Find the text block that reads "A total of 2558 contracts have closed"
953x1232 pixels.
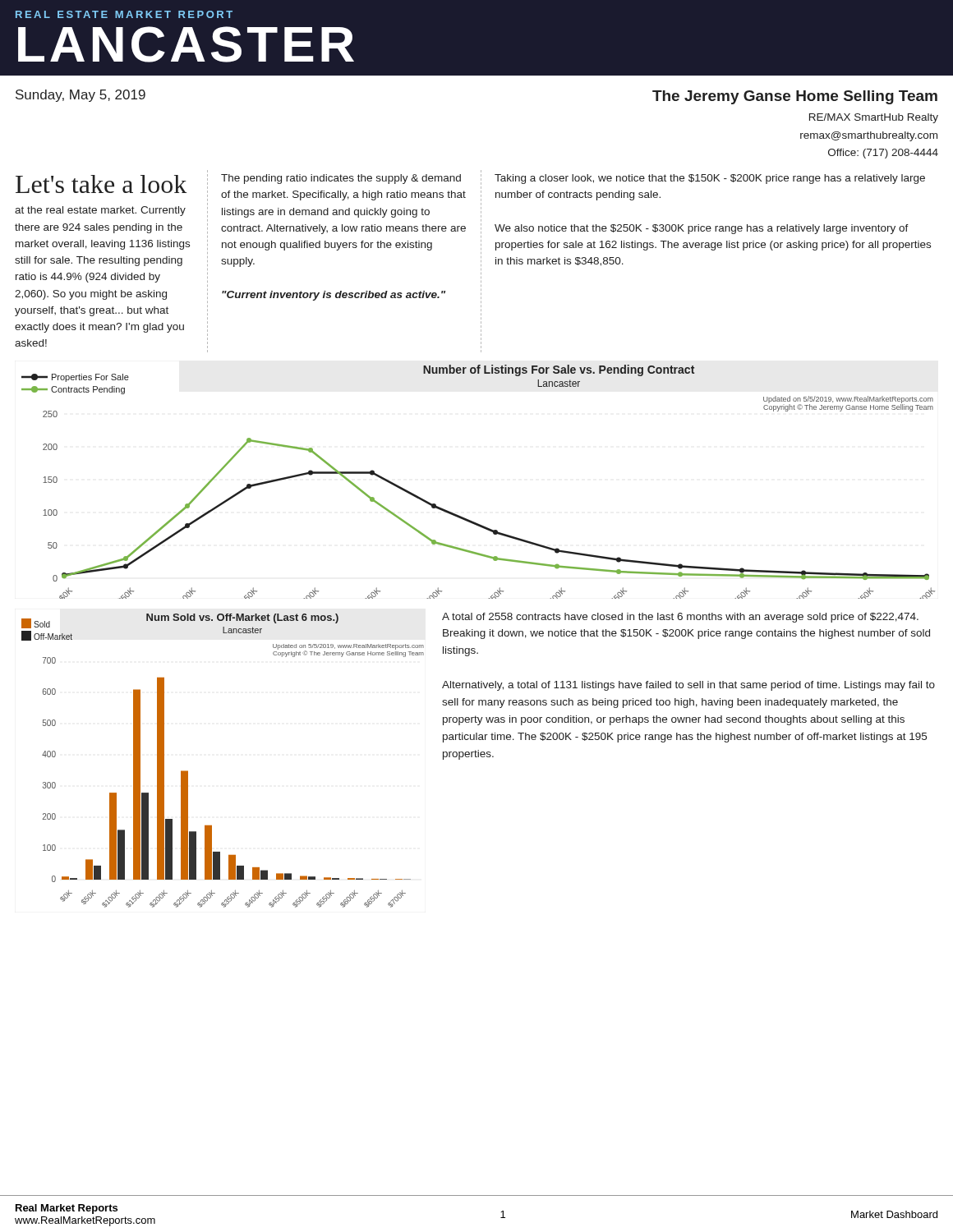pos(688,685)
